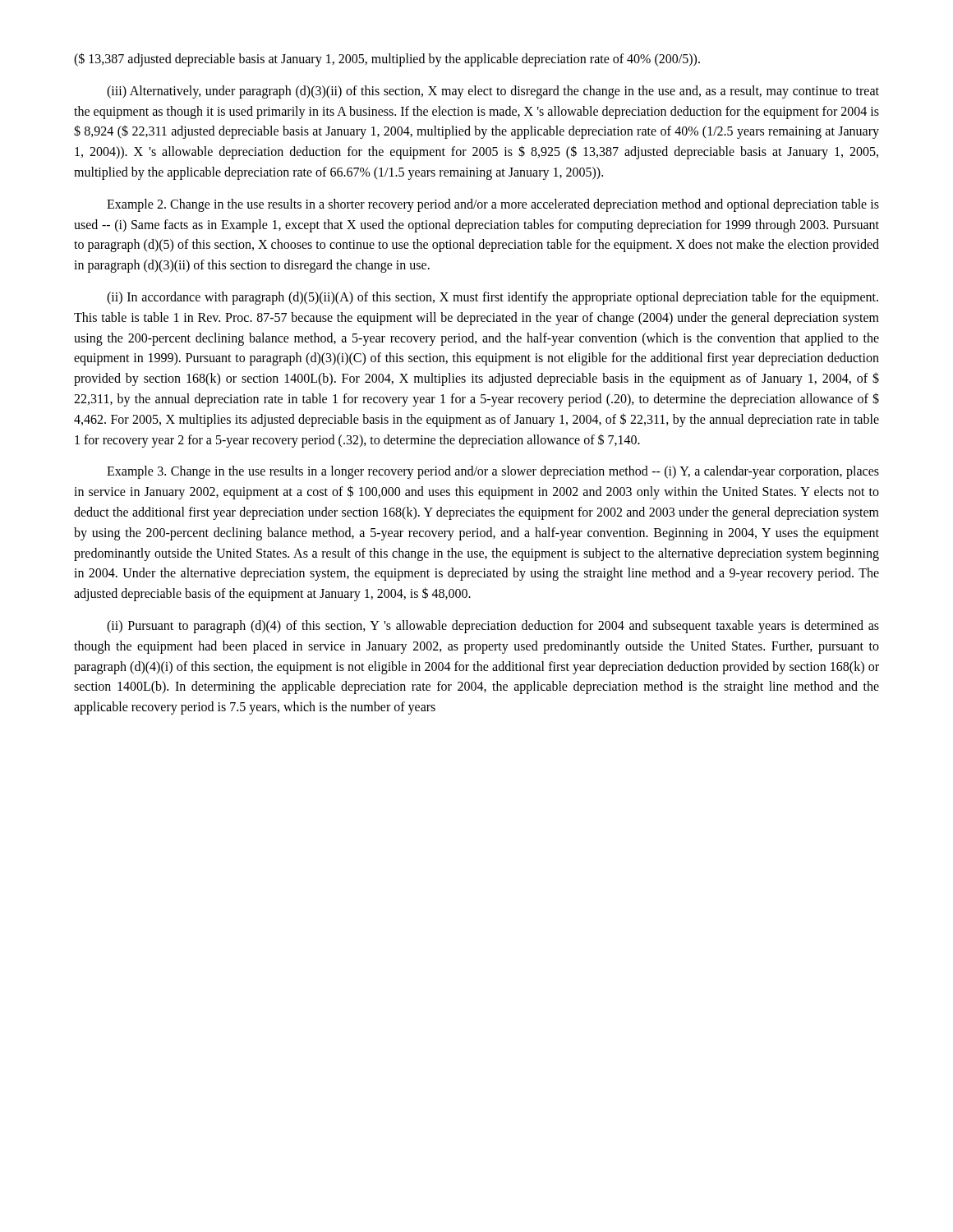
Task: Find the text block that says "Example 3. Change in the use results in"
Action: tap(476, 532)
